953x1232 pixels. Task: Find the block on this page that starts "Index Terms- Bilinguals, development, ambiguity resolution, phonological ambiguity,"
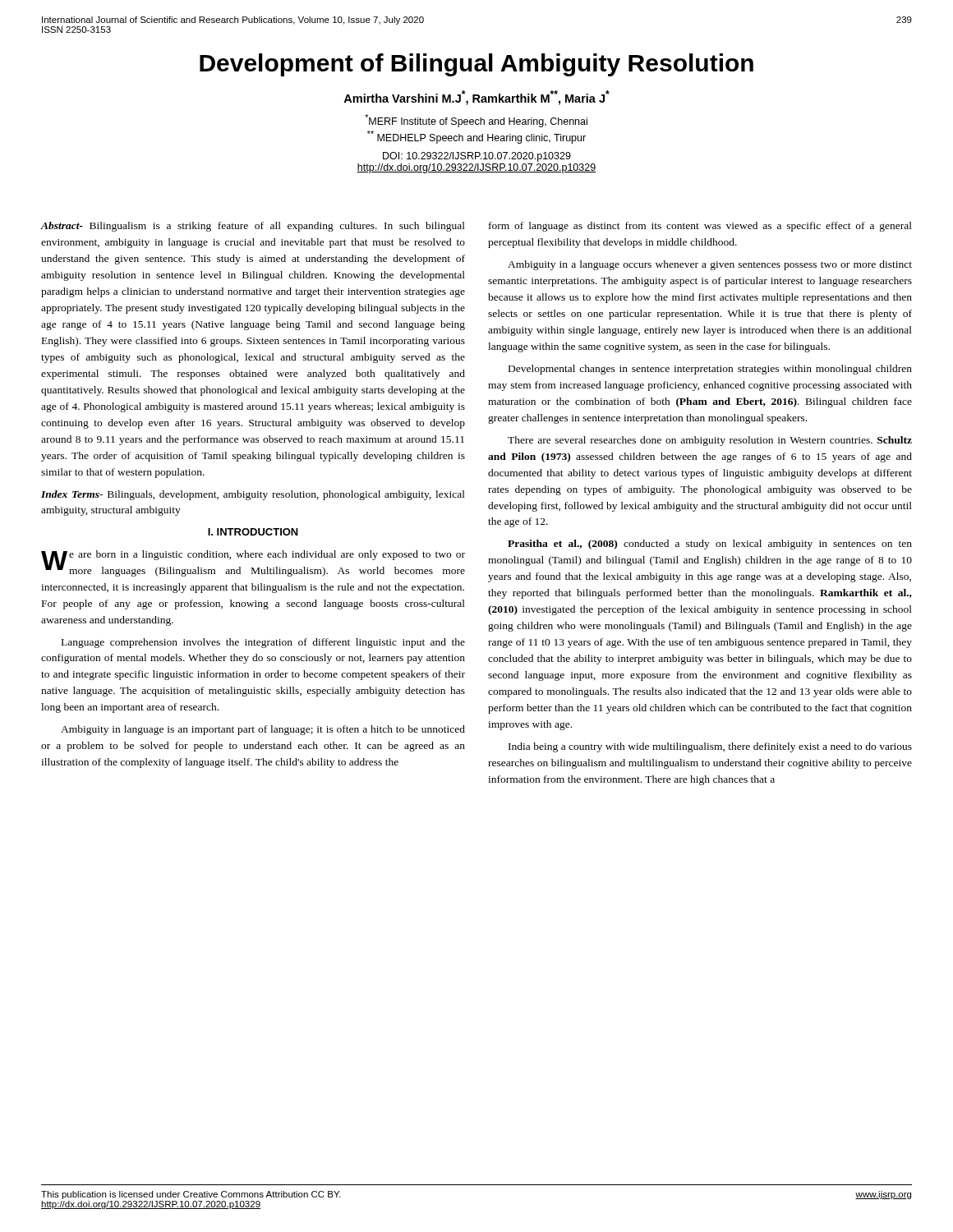pyautogui.click(x=253, y=502)
